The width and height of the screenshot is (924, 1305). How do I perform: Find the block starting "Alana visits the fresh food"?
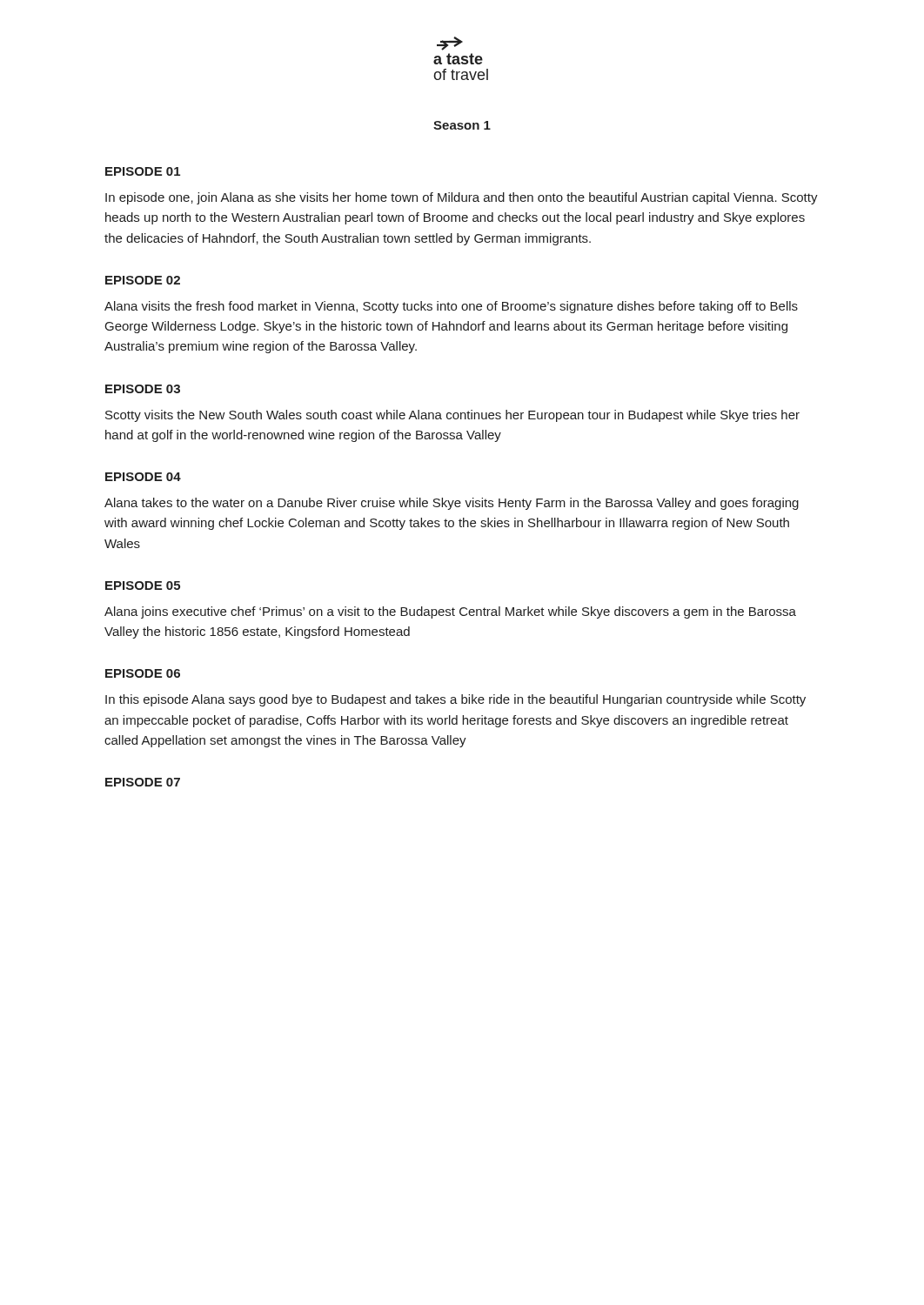tap(451, 326)
